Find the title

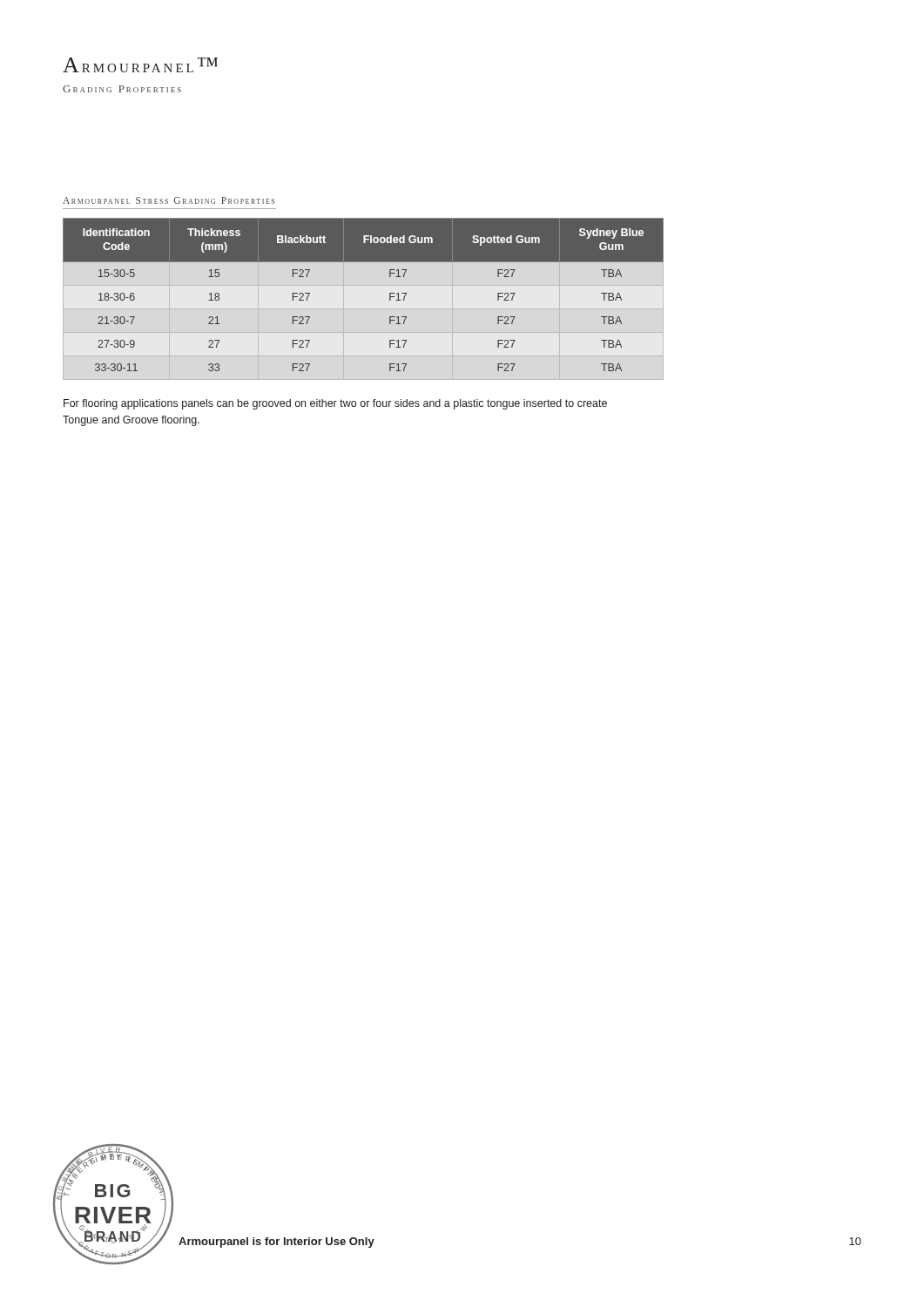tap(462, 65)
